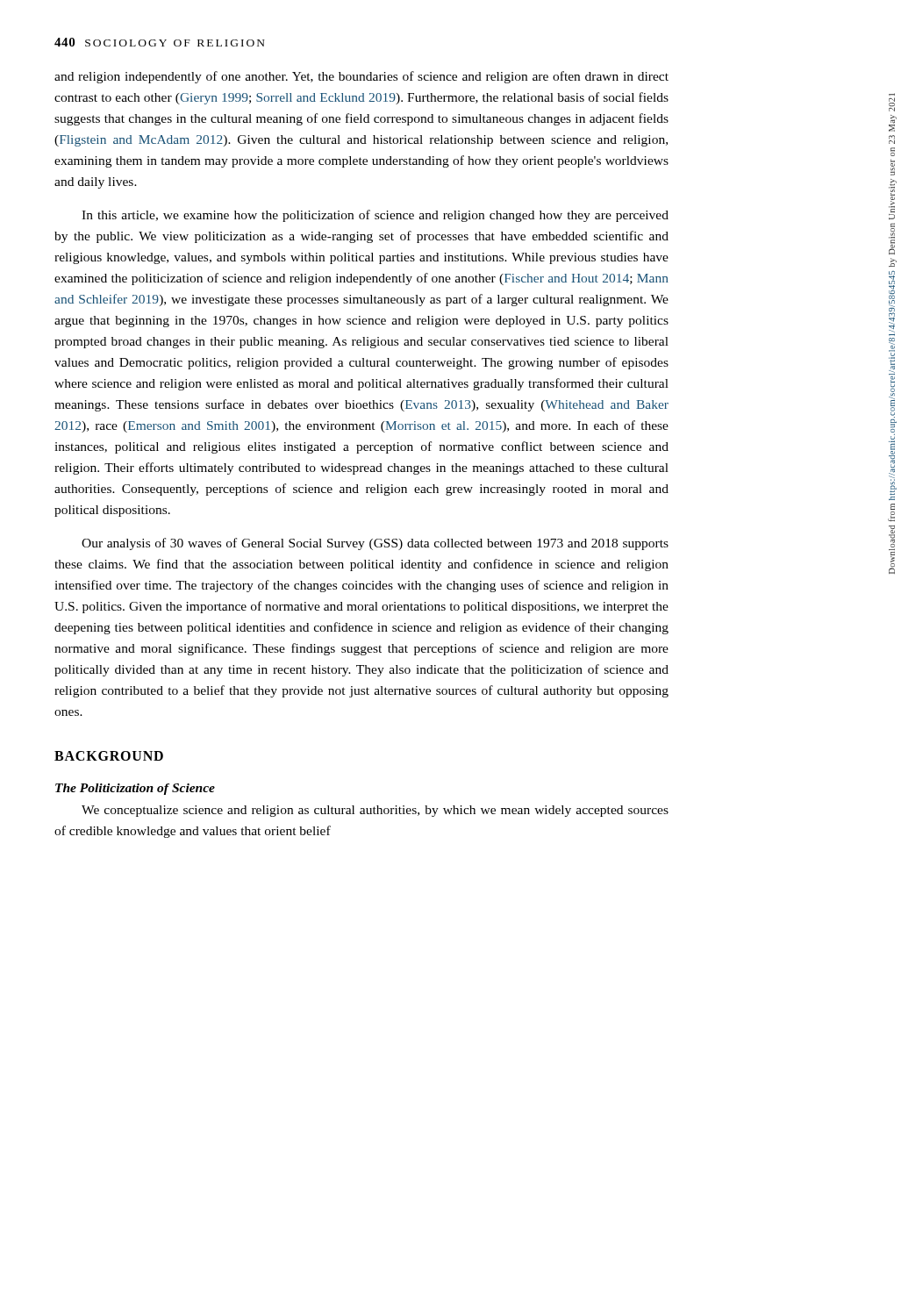Navigate to the block starting "The Politicization of Science"
The width and height of the screenshot is (901, 1316).
(135, 788)
